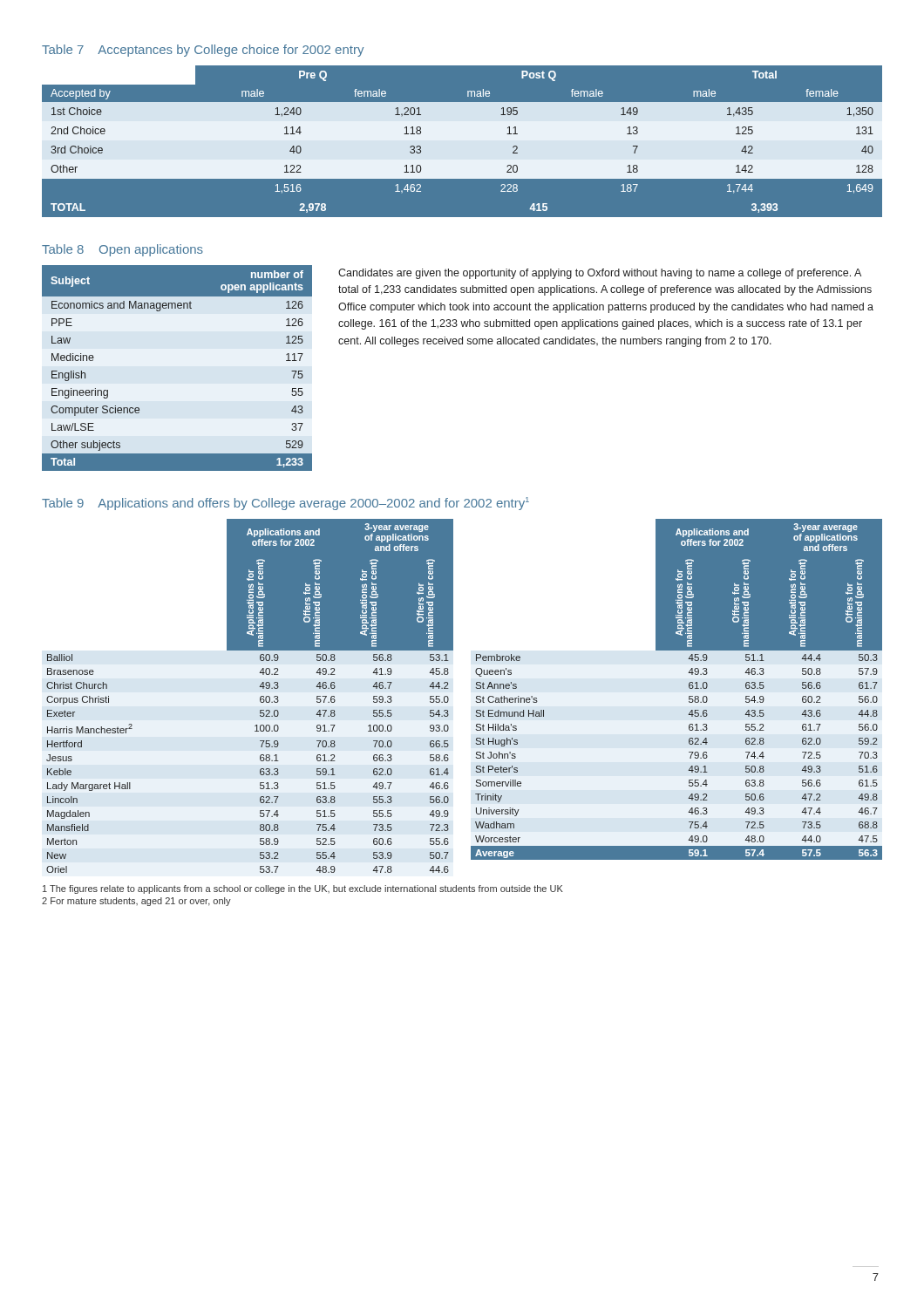Click on the section header that says "Table 7 Acceptances by College"

203,49
